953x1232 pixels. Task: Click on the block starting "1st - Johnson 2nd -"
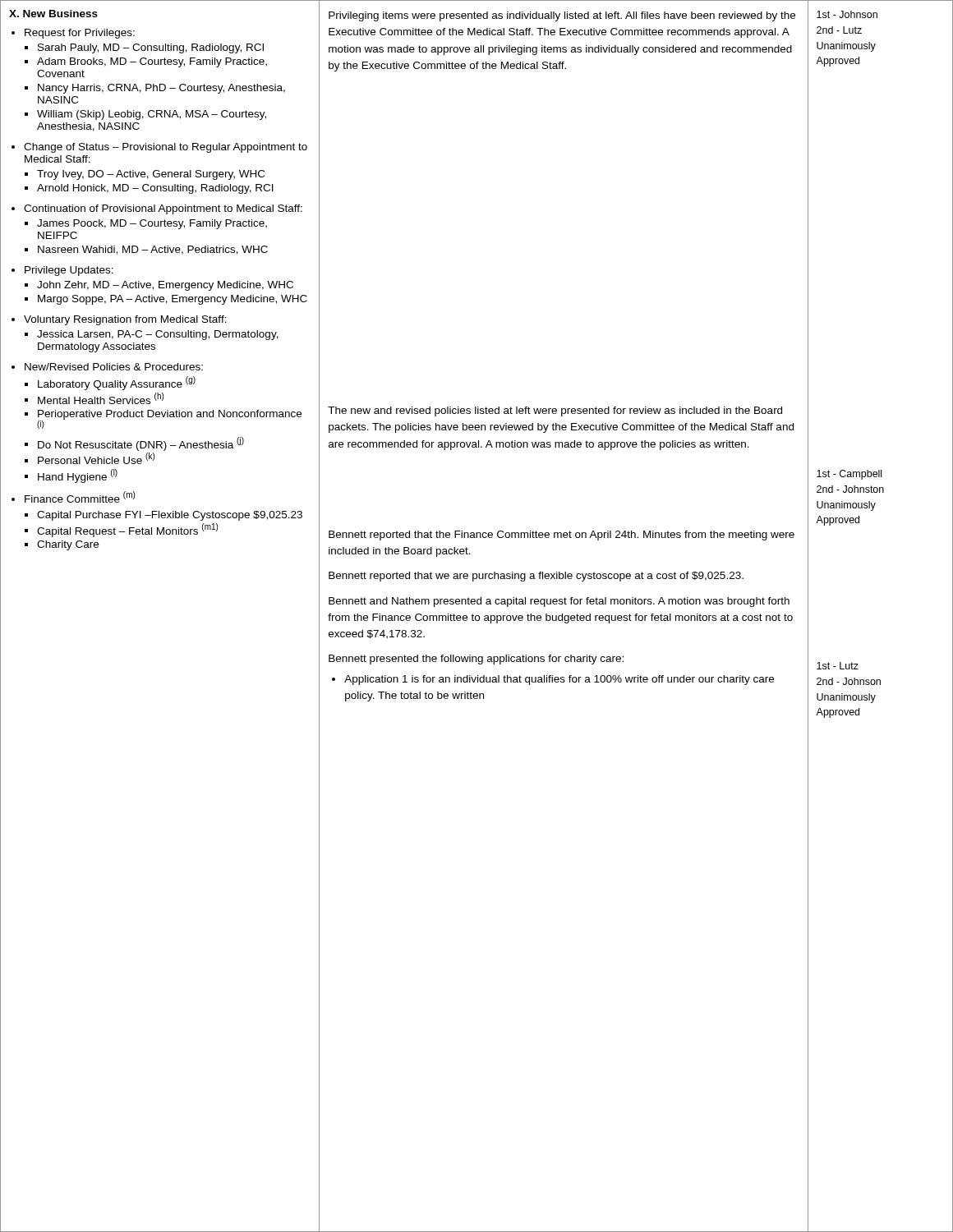847,38
